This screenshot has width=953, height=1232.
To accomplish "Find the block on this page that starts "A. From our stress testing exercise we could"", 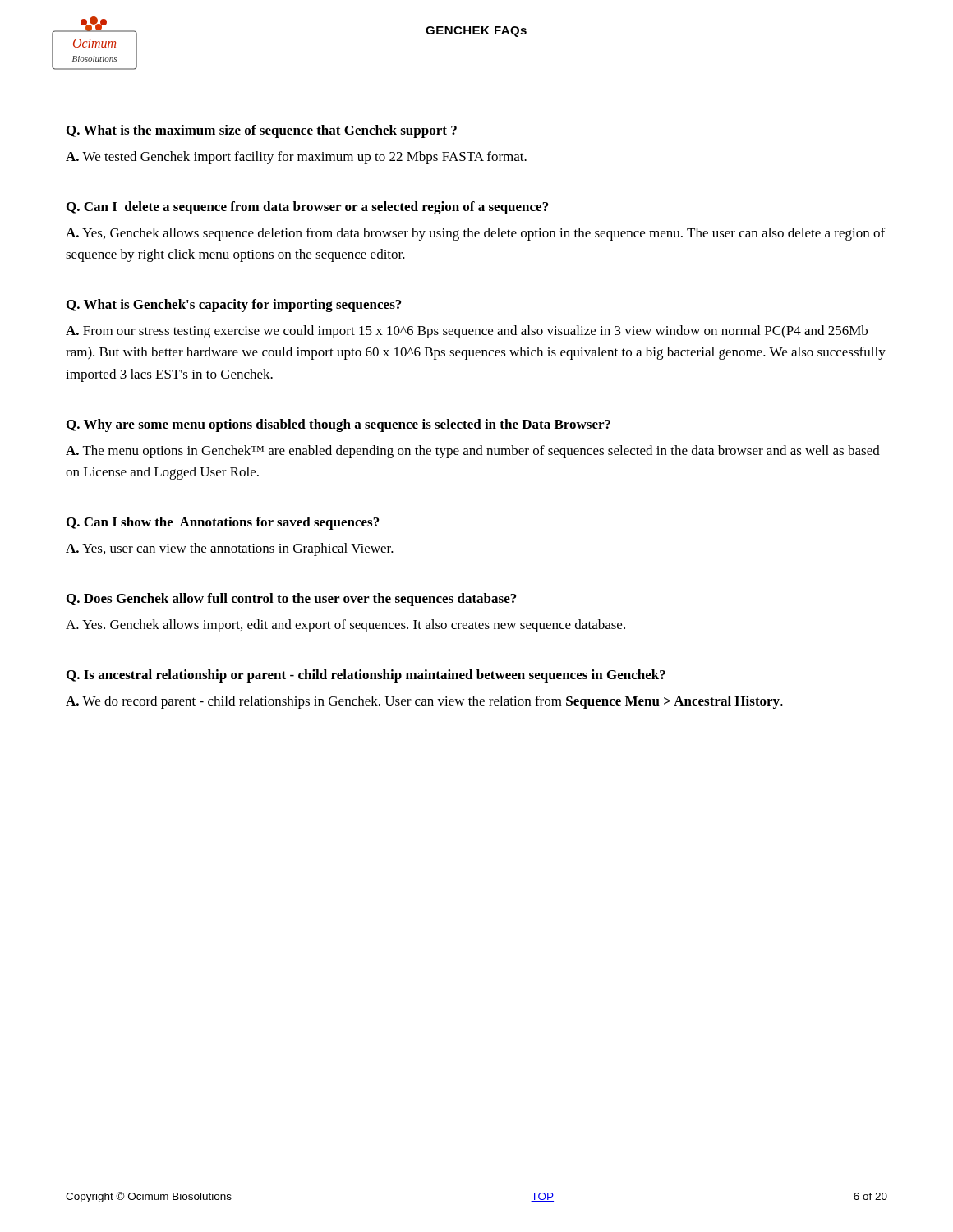I will [476, 352].
